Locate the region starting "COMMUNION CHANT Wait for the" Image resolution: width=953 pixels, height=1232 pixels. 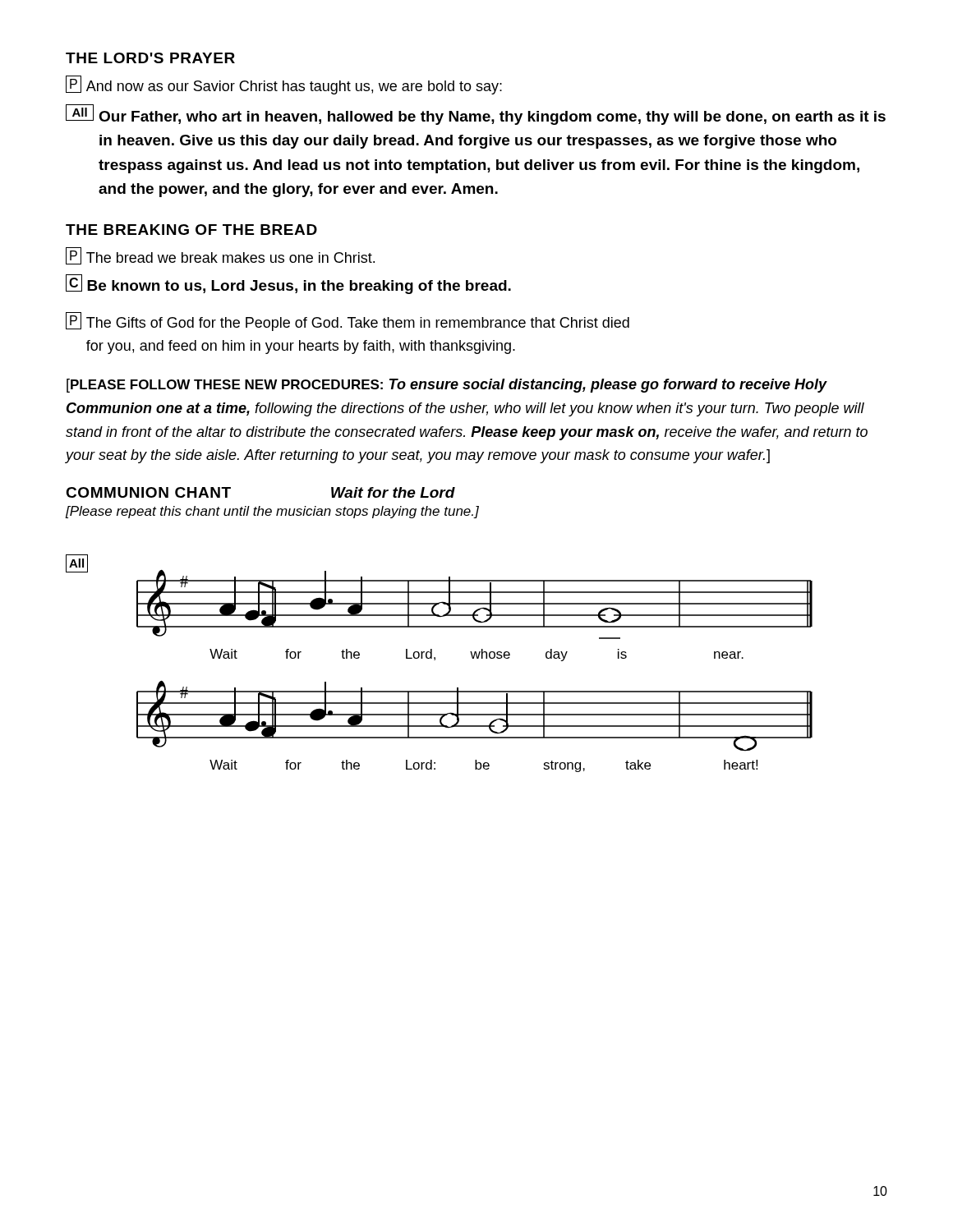point(148,492)
